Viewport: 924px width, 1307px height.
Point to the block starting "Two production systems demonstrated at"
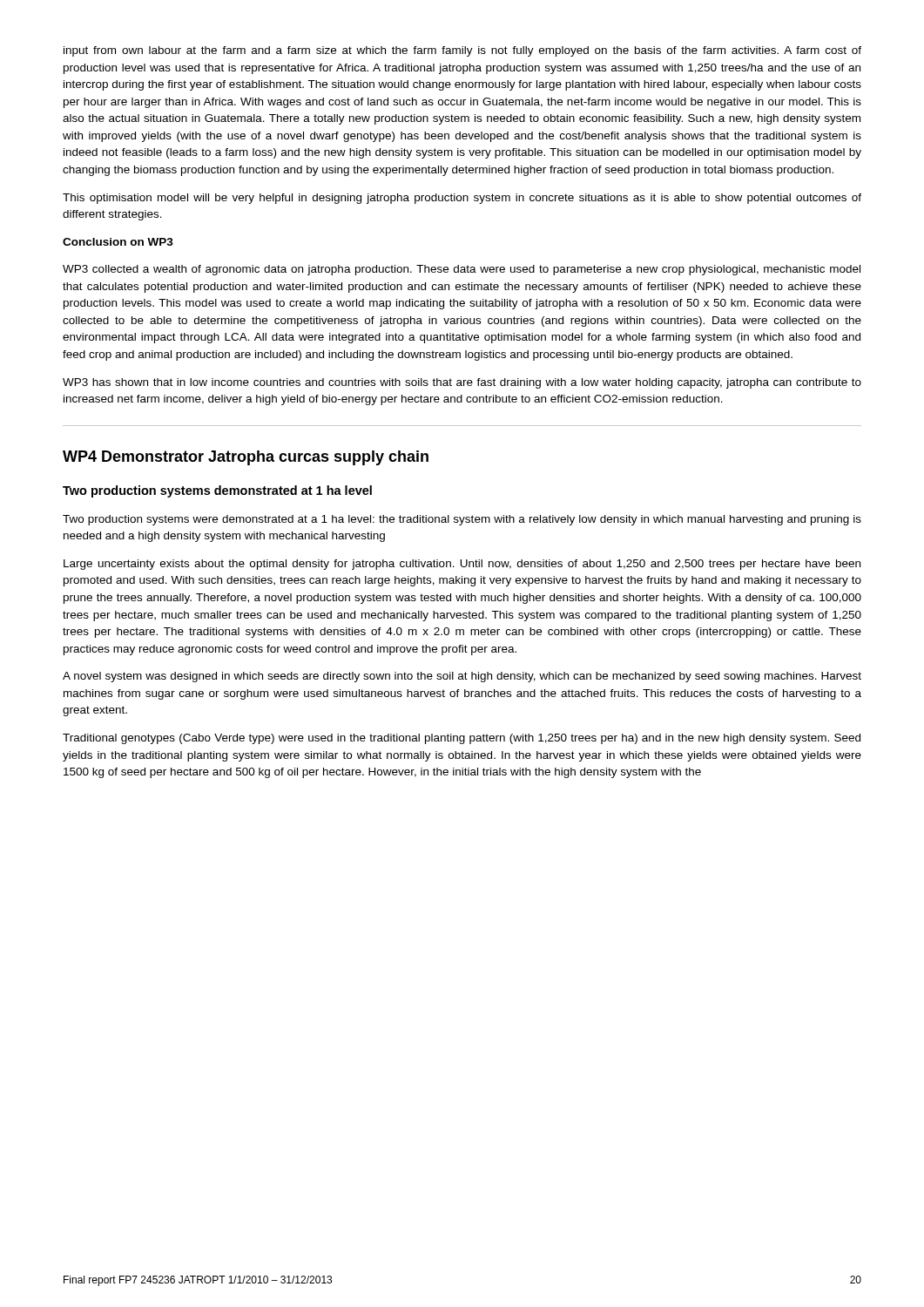pos(217,491)
